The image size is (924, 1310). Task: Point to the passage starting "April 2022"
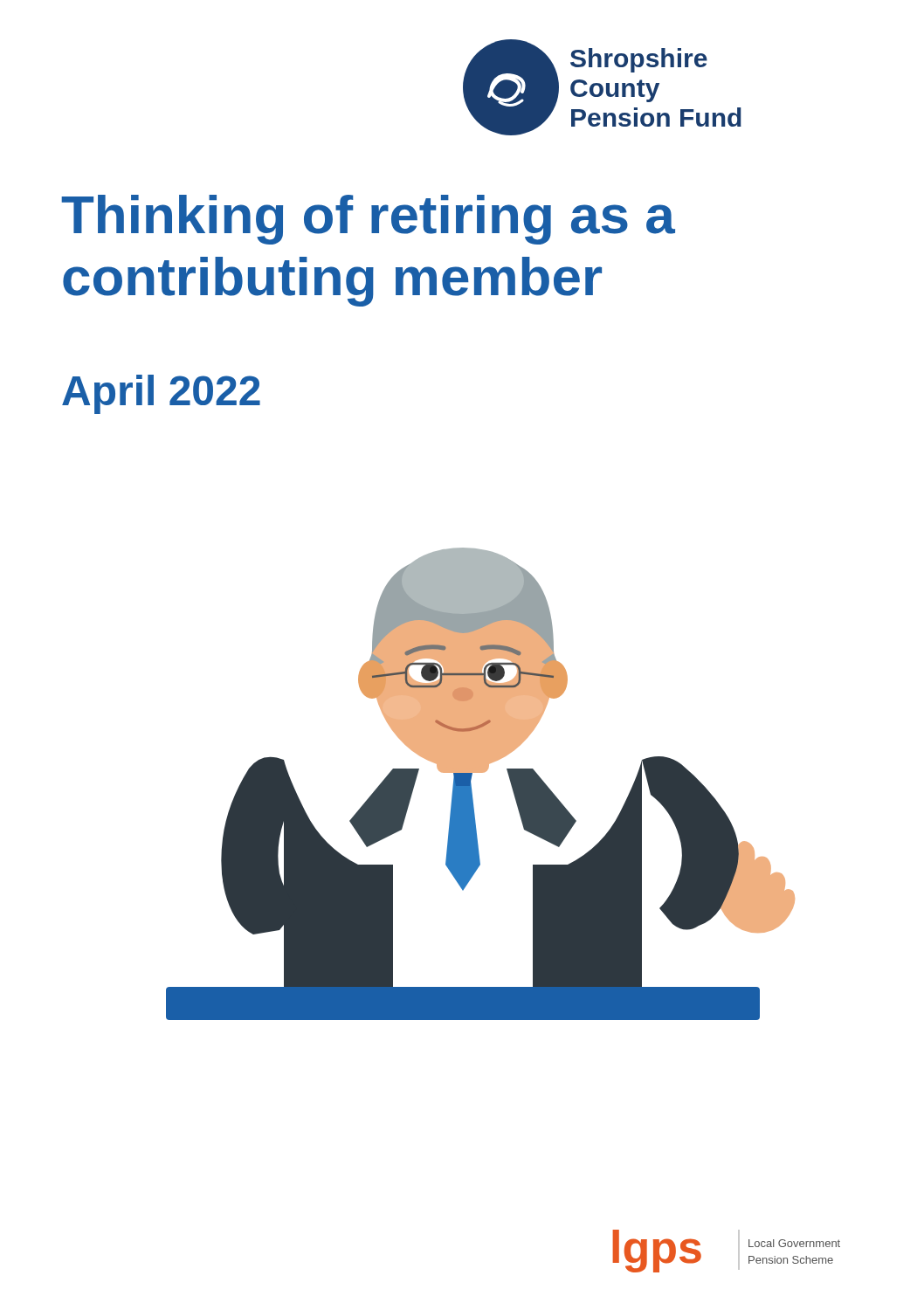coord(161,391)
